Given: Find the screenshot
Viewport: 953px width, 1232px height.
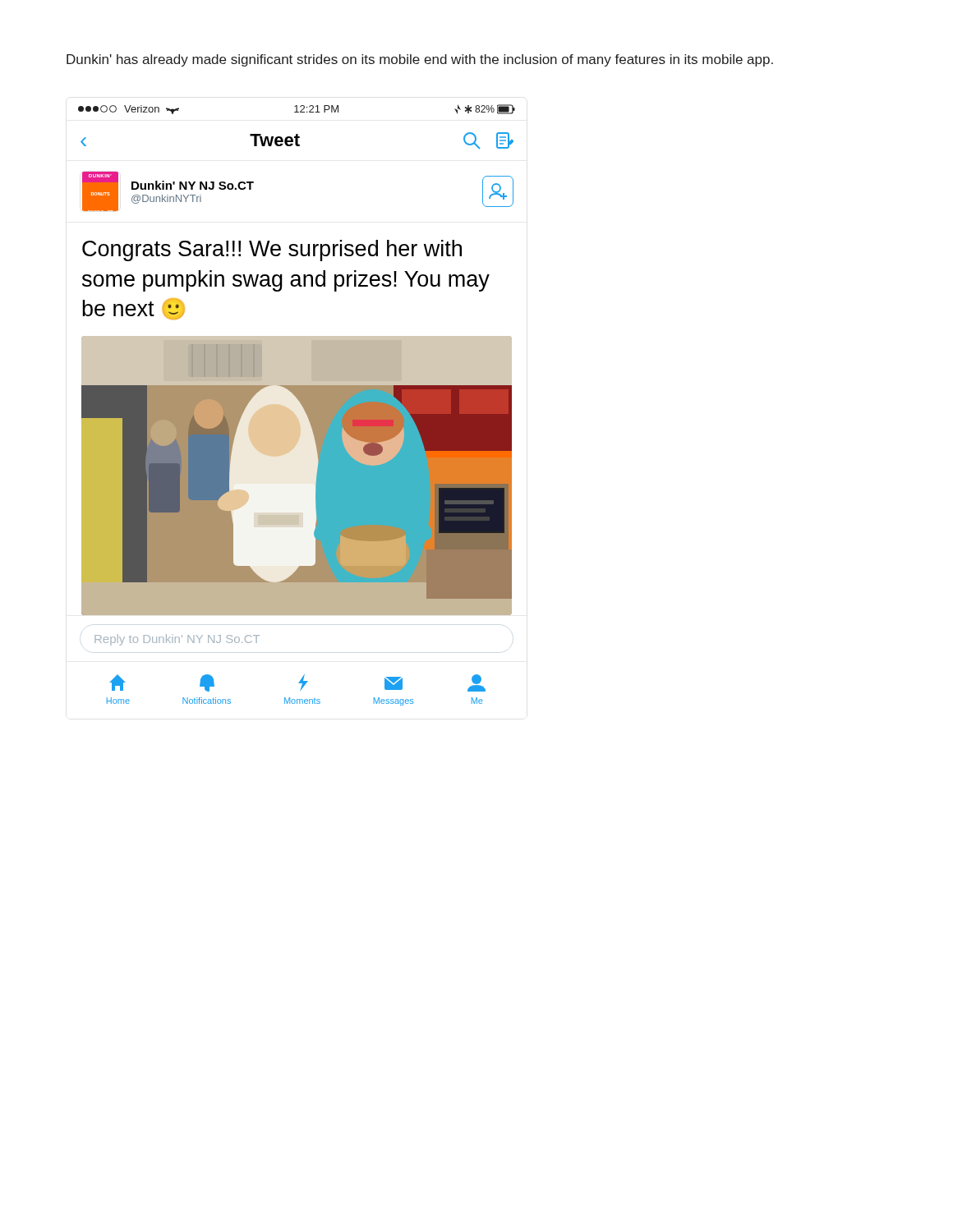Looking at the screenshot, I should coord(297,408).
